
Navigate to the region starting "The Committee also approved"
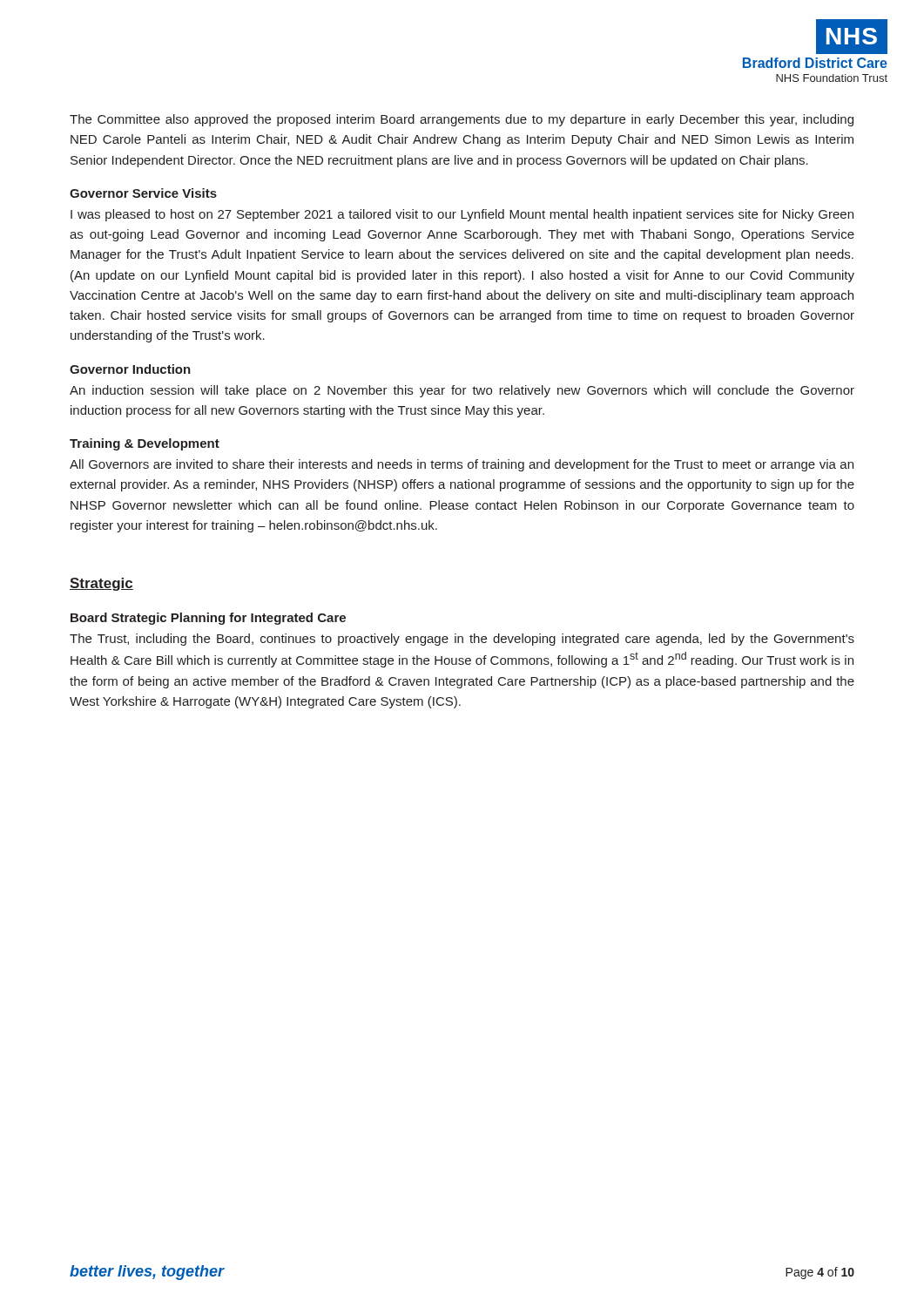(x=462, y=139)
